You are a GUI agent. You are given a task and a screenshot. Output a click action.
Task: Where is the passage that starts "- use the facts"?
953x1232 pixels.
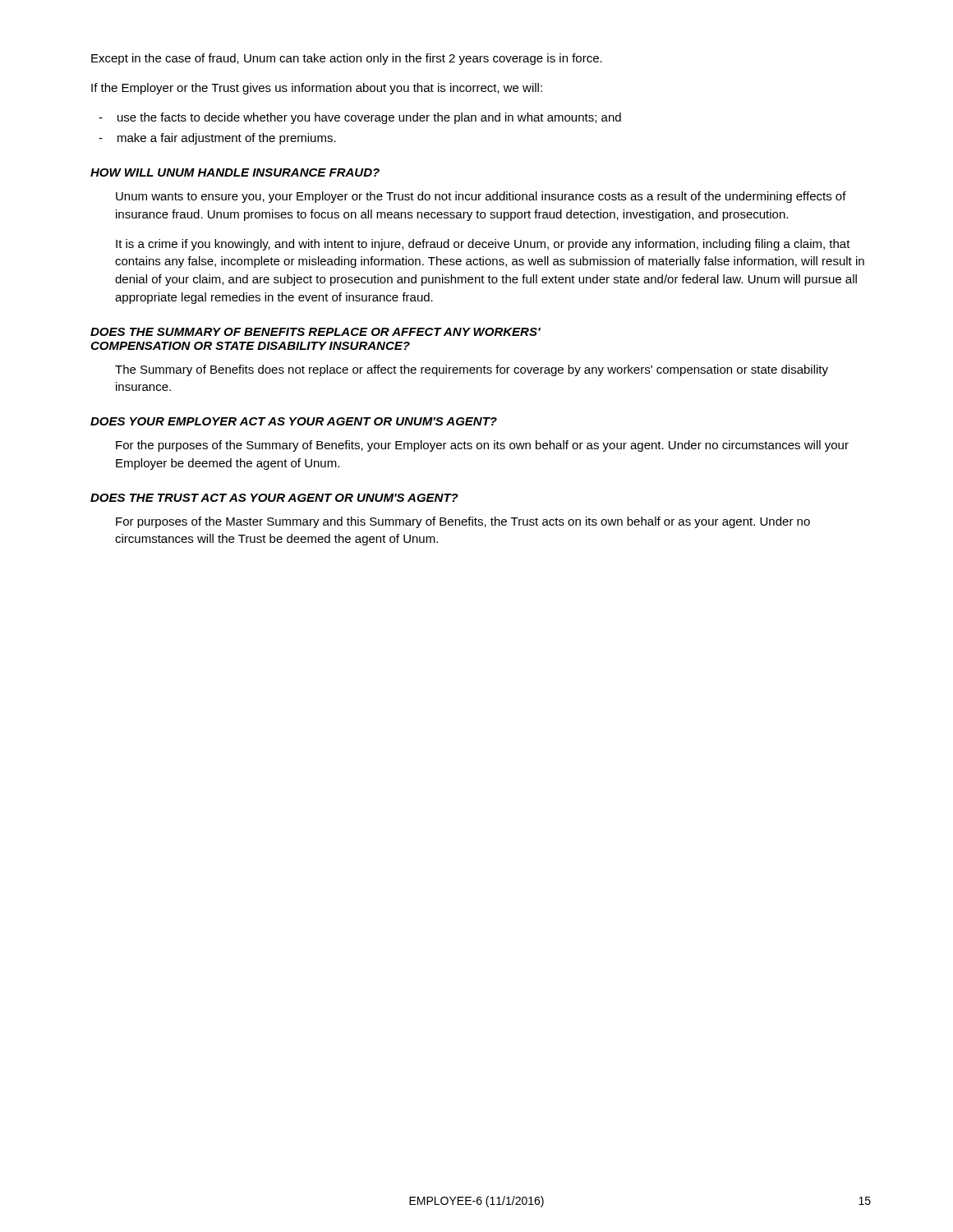coord(481,117)
